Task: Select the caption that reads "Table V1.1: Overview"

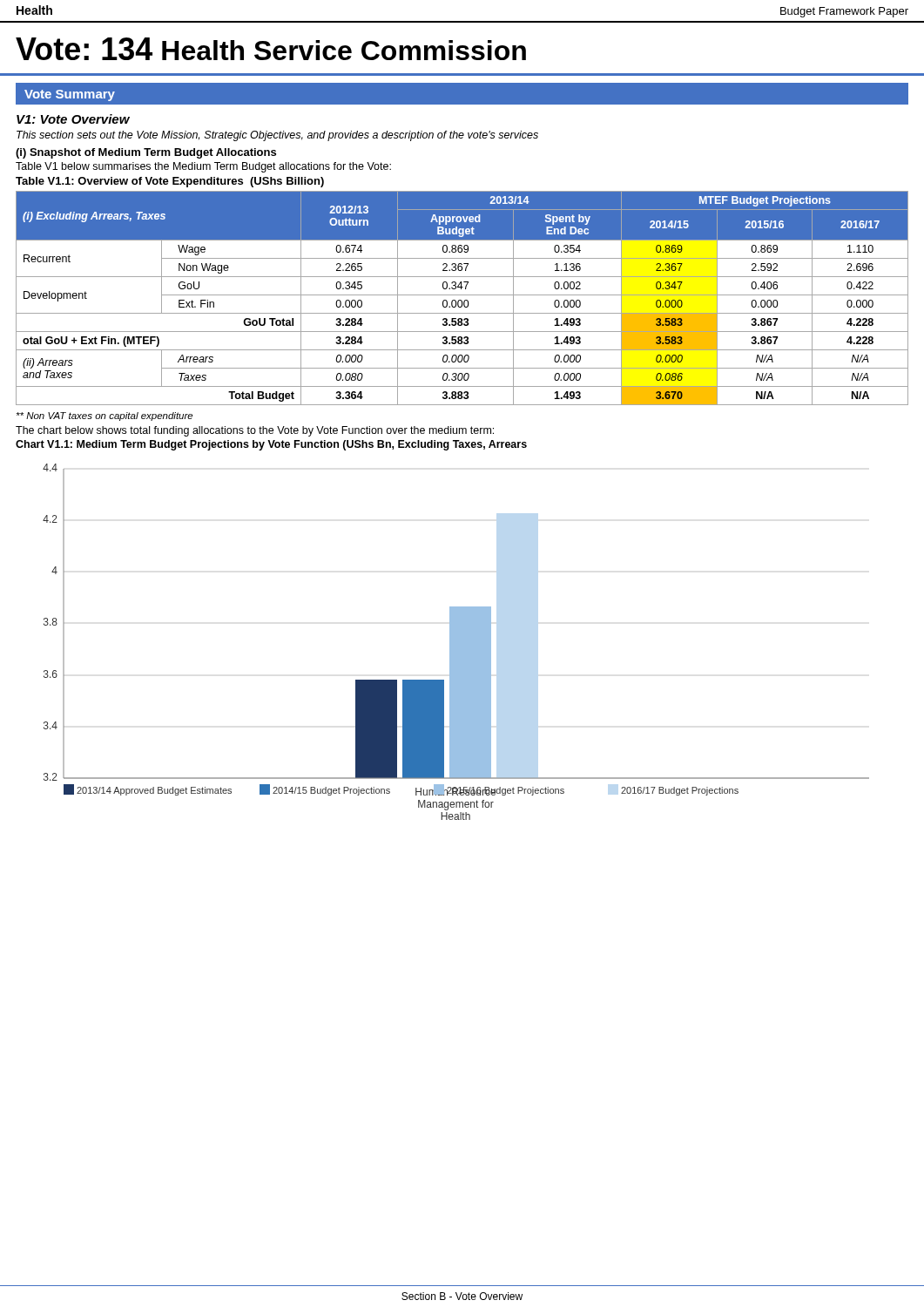Action: tap(170, 181)
